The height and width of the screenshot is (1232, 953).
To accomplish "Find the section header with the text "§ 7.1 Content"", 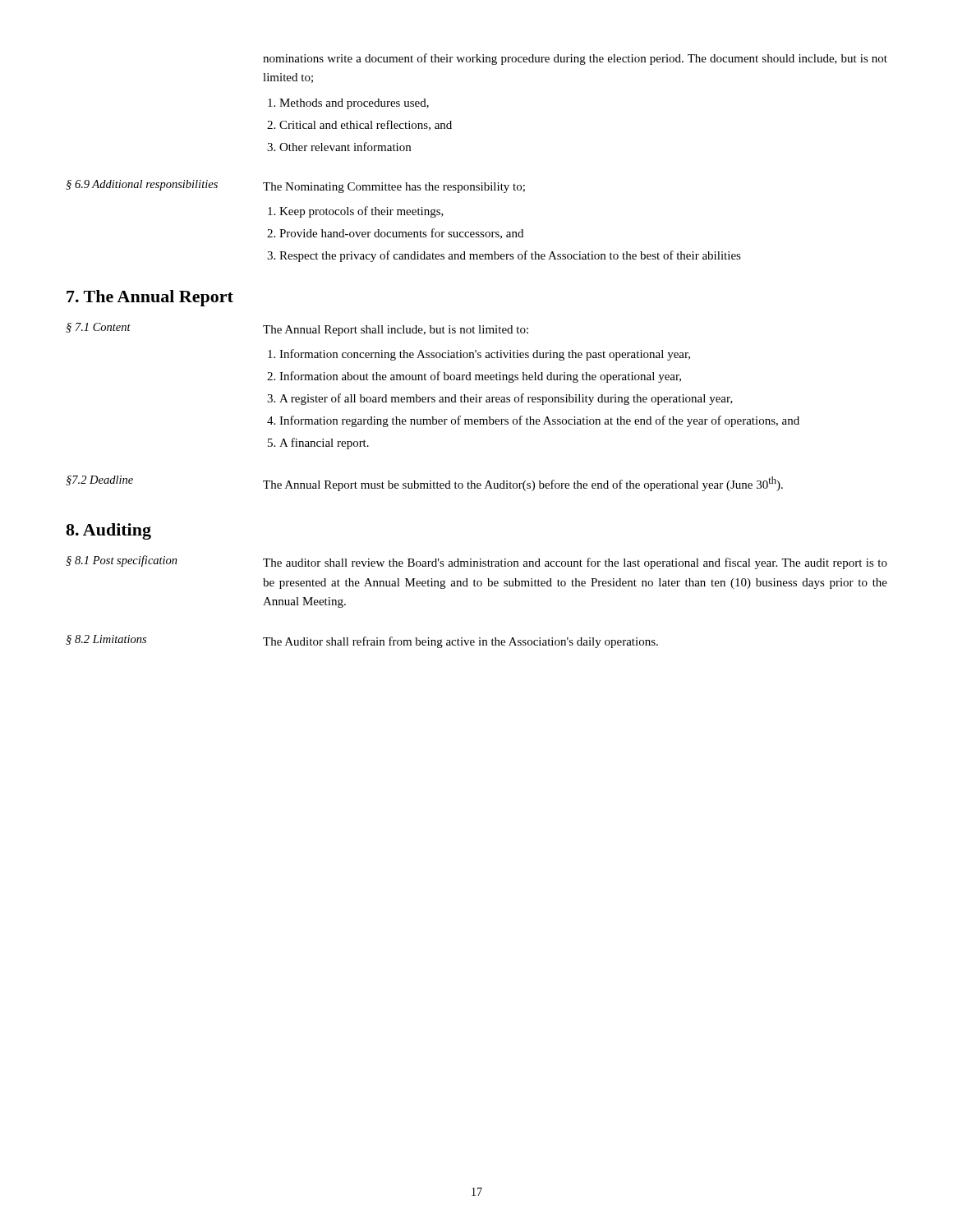I will (98, 327).
